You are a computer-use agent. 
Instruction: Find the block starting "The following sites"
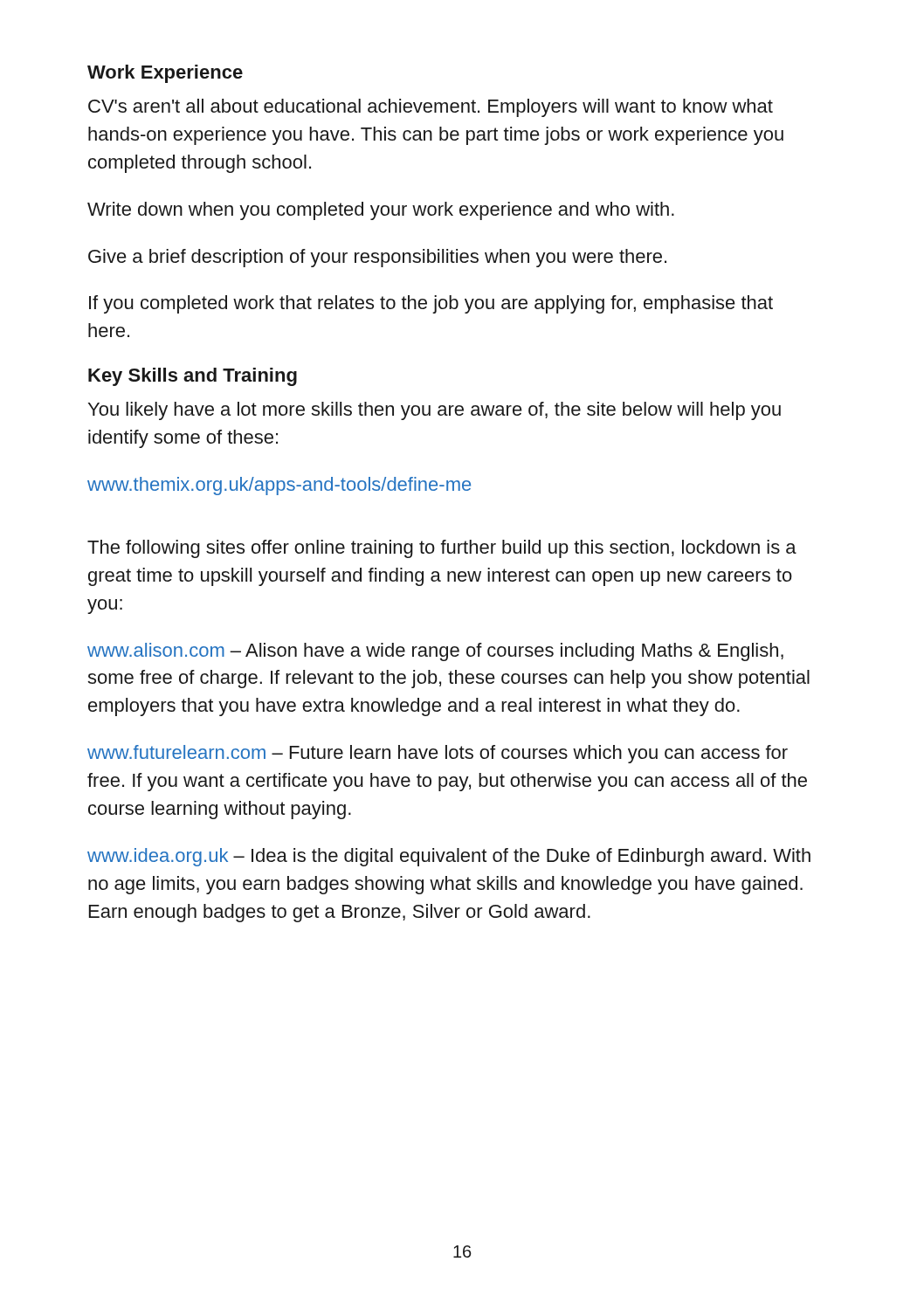click(x=442, y=575)
